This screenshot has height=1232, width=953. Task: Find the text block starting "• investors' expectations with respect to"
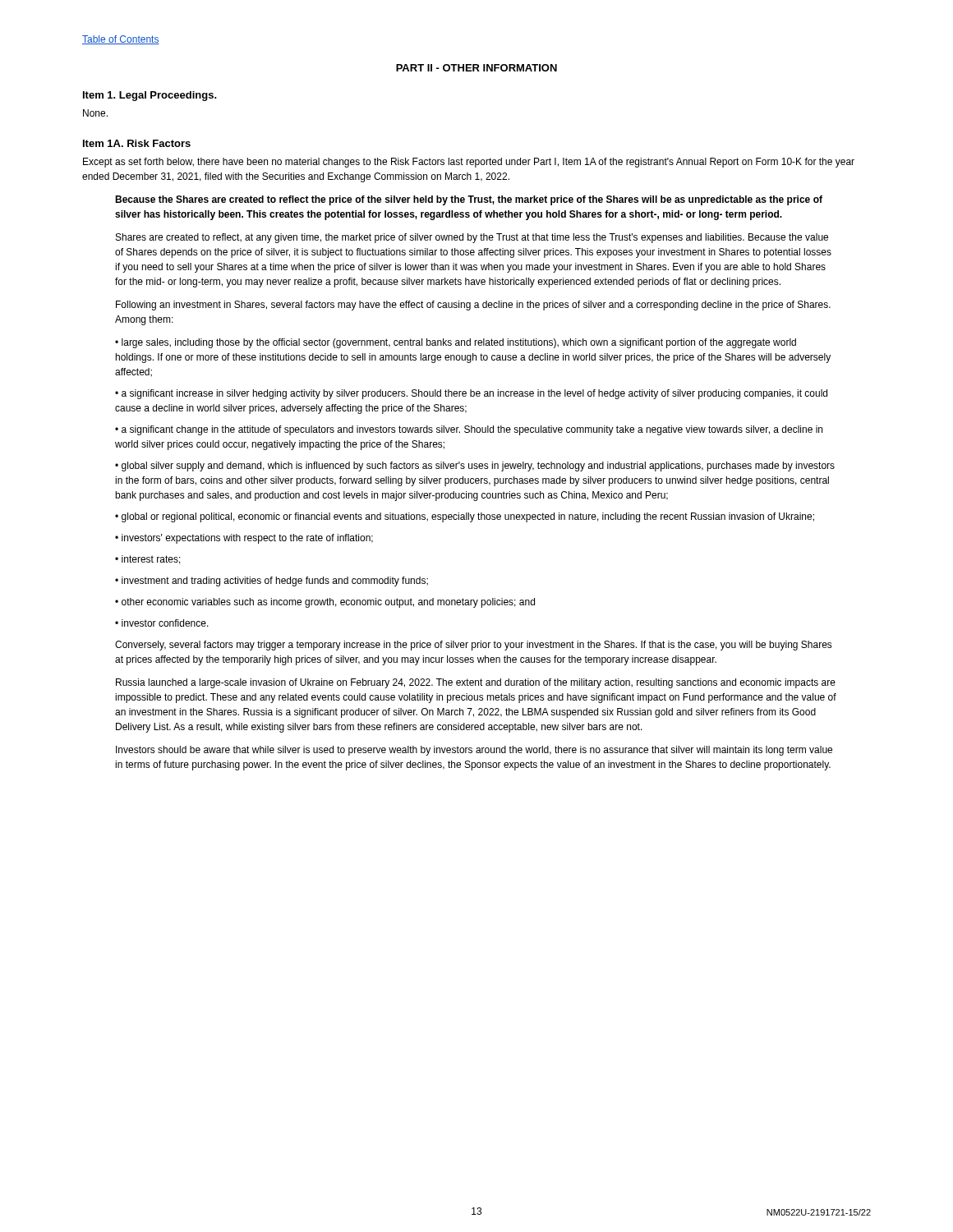(x=244, y=538)
